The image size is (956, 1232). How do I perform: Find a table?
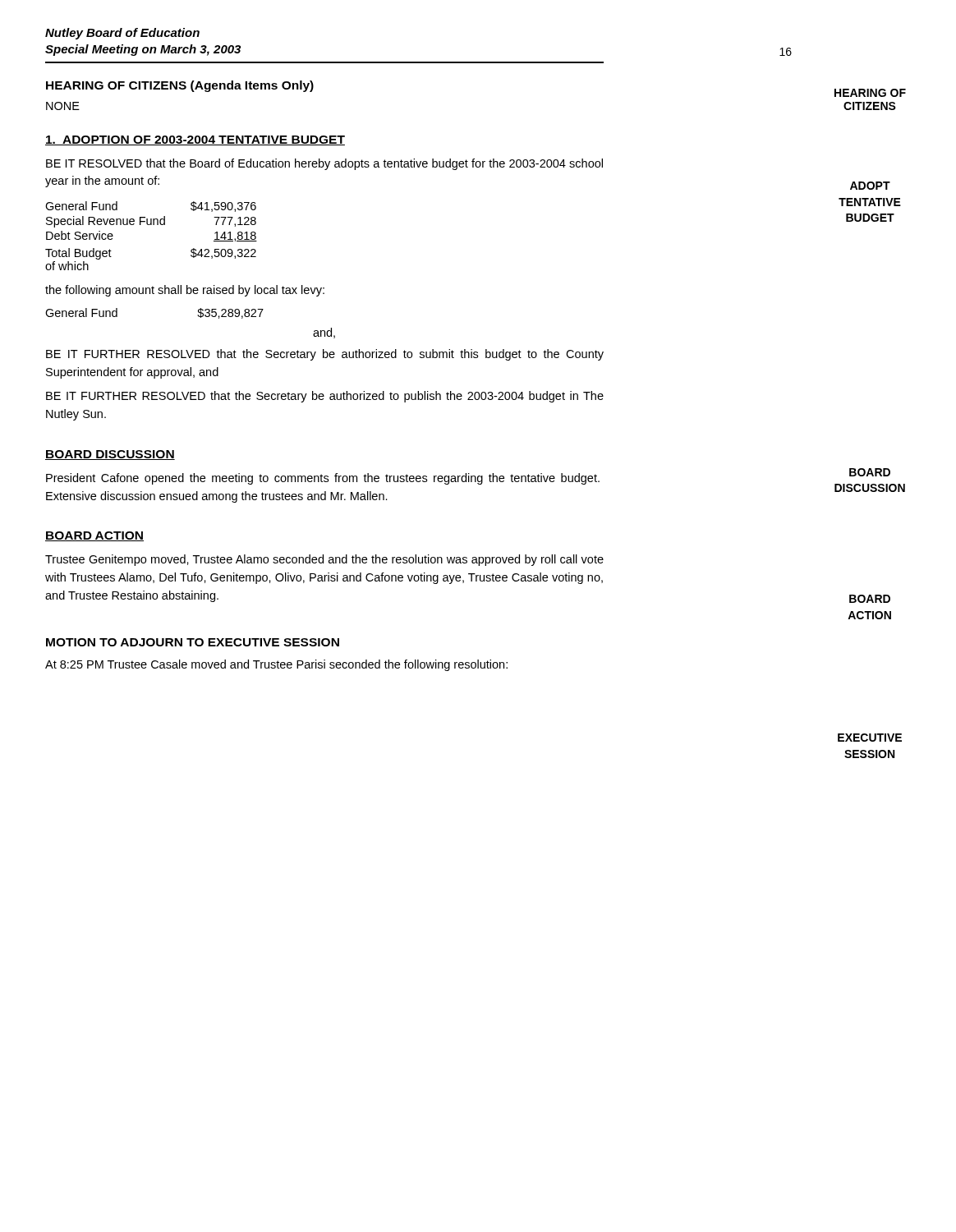tap(324, 236)
